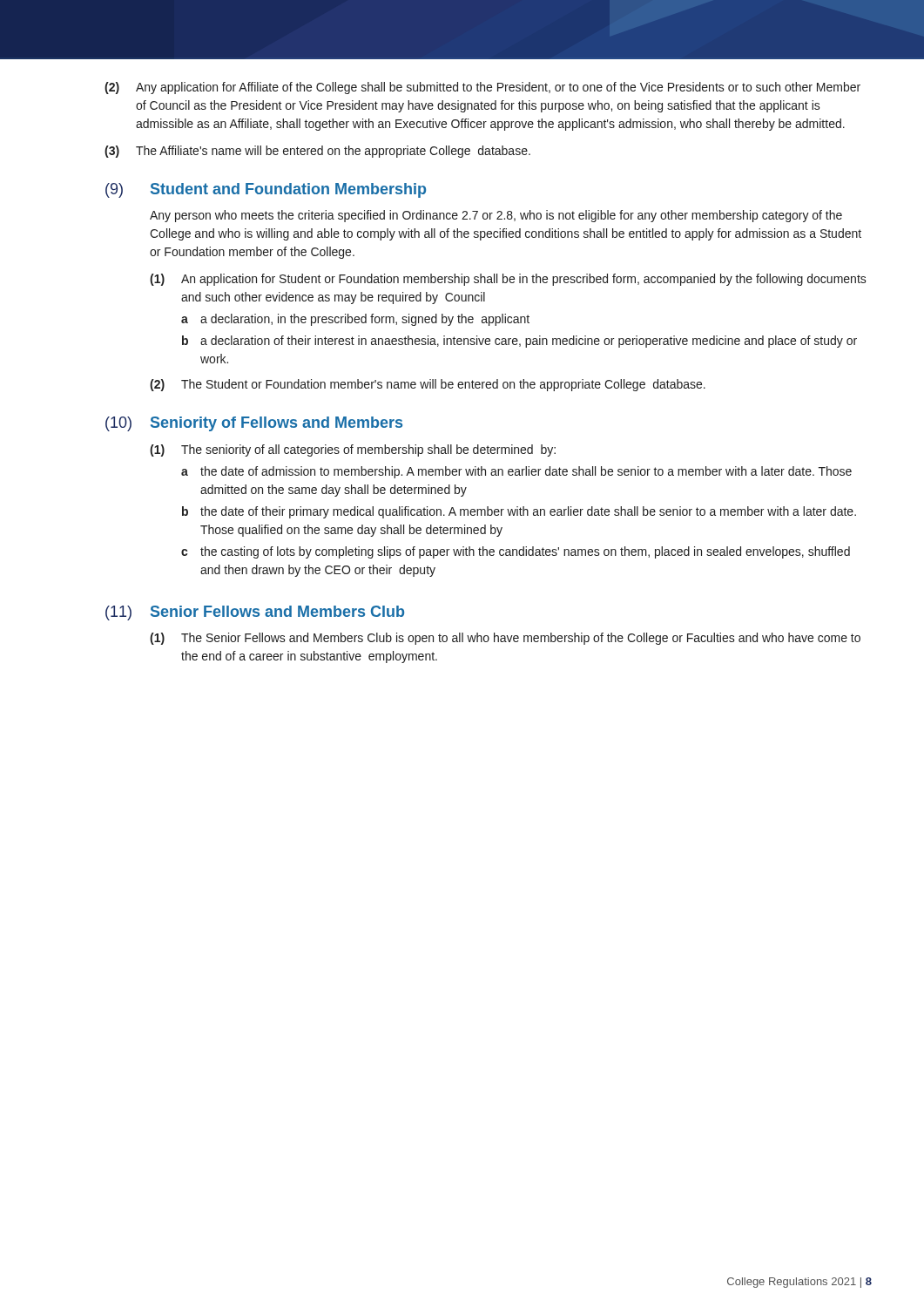Find the block on this page that starts "a a declaration, in the prescribed"
924x1307 pixels.
(355, 320)
